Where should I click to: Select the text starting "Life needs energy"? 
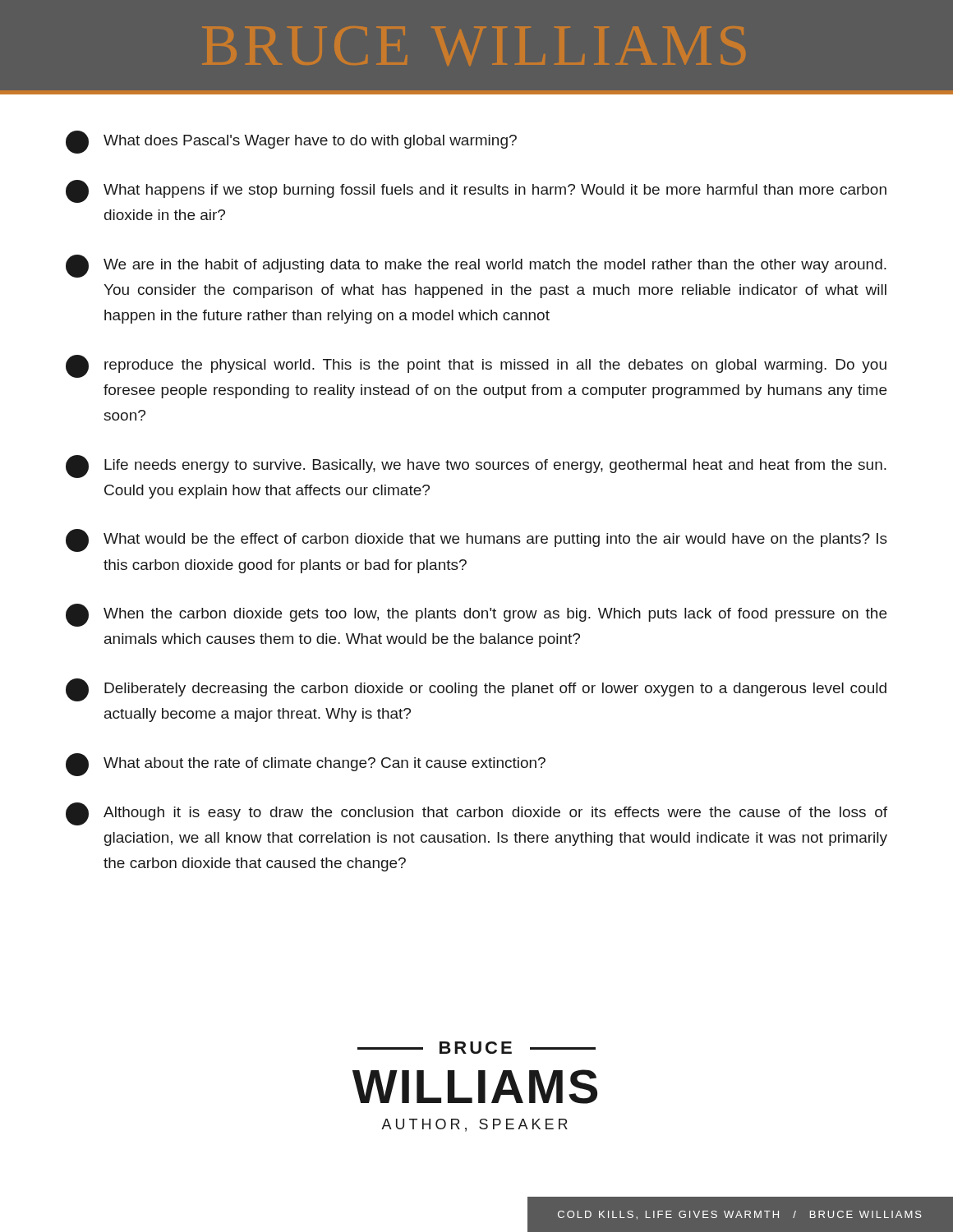476,477
